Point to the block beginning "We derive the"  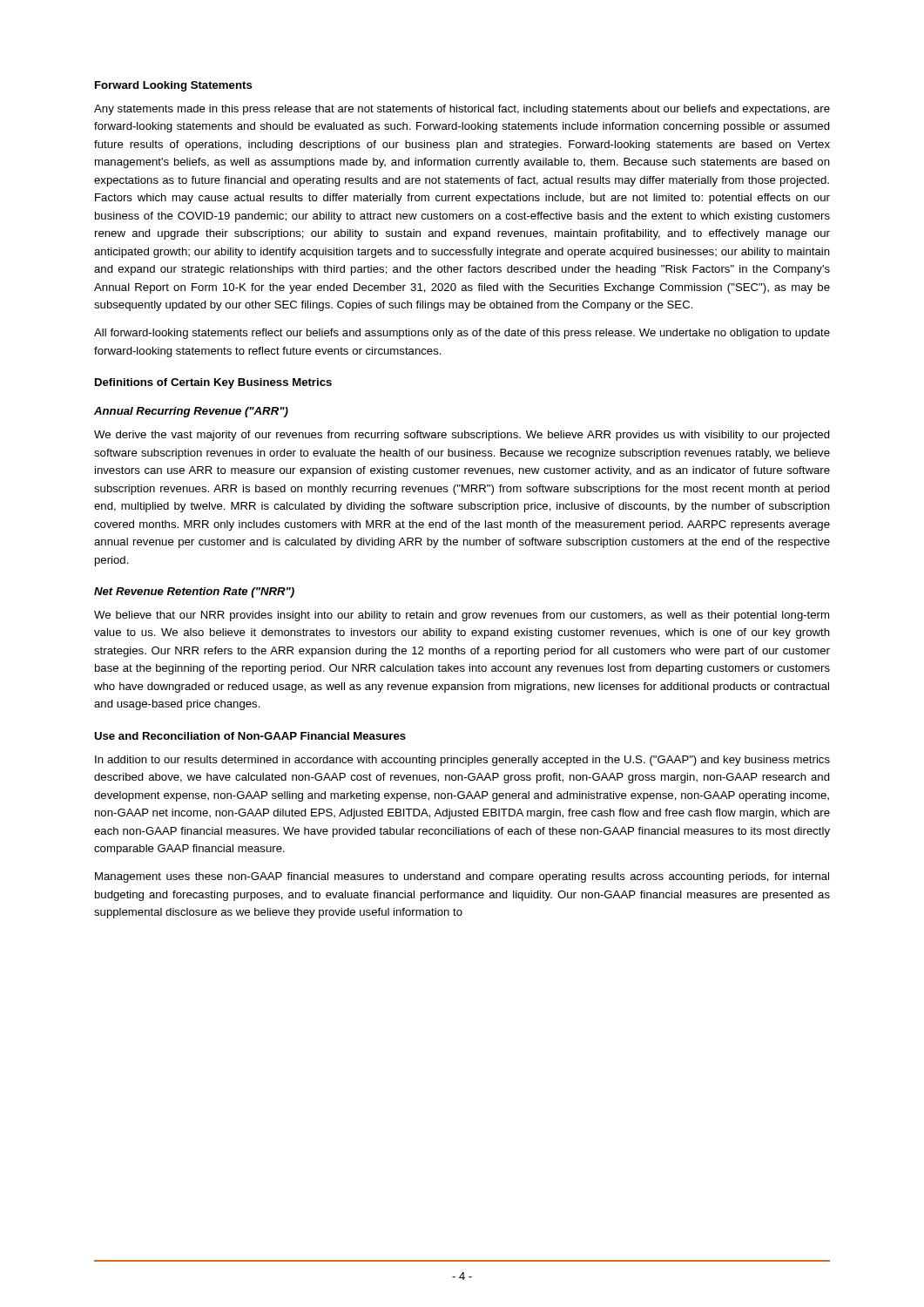pyautogui.click(x=462, y=497)
